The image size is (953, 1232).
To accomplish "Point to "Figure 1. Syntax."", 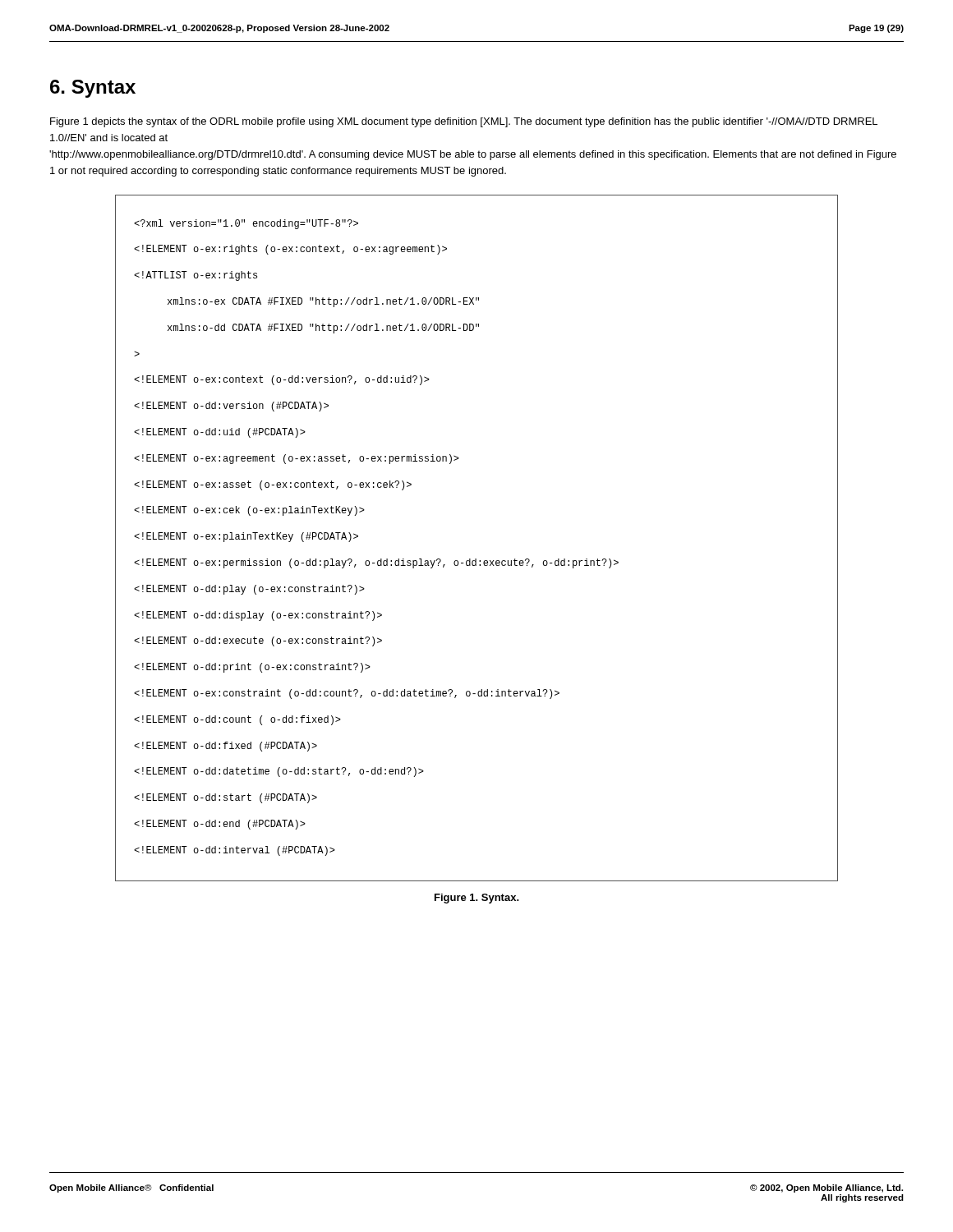I will tap(476, 898).
